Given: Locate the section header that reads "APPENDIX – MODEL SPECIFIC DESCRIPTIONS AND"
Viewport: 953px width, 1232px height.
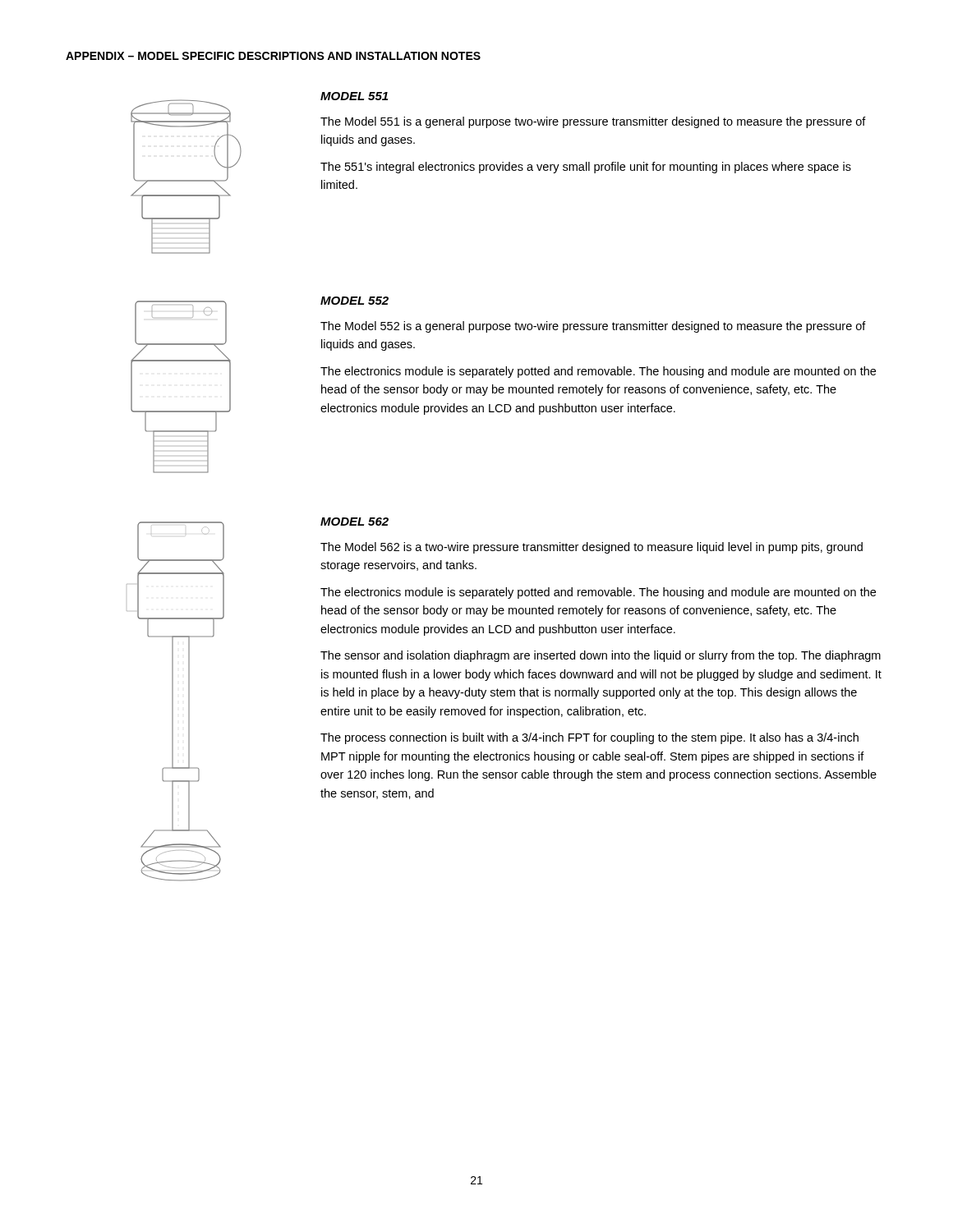Looking at the screenshot, I should 273,56.
